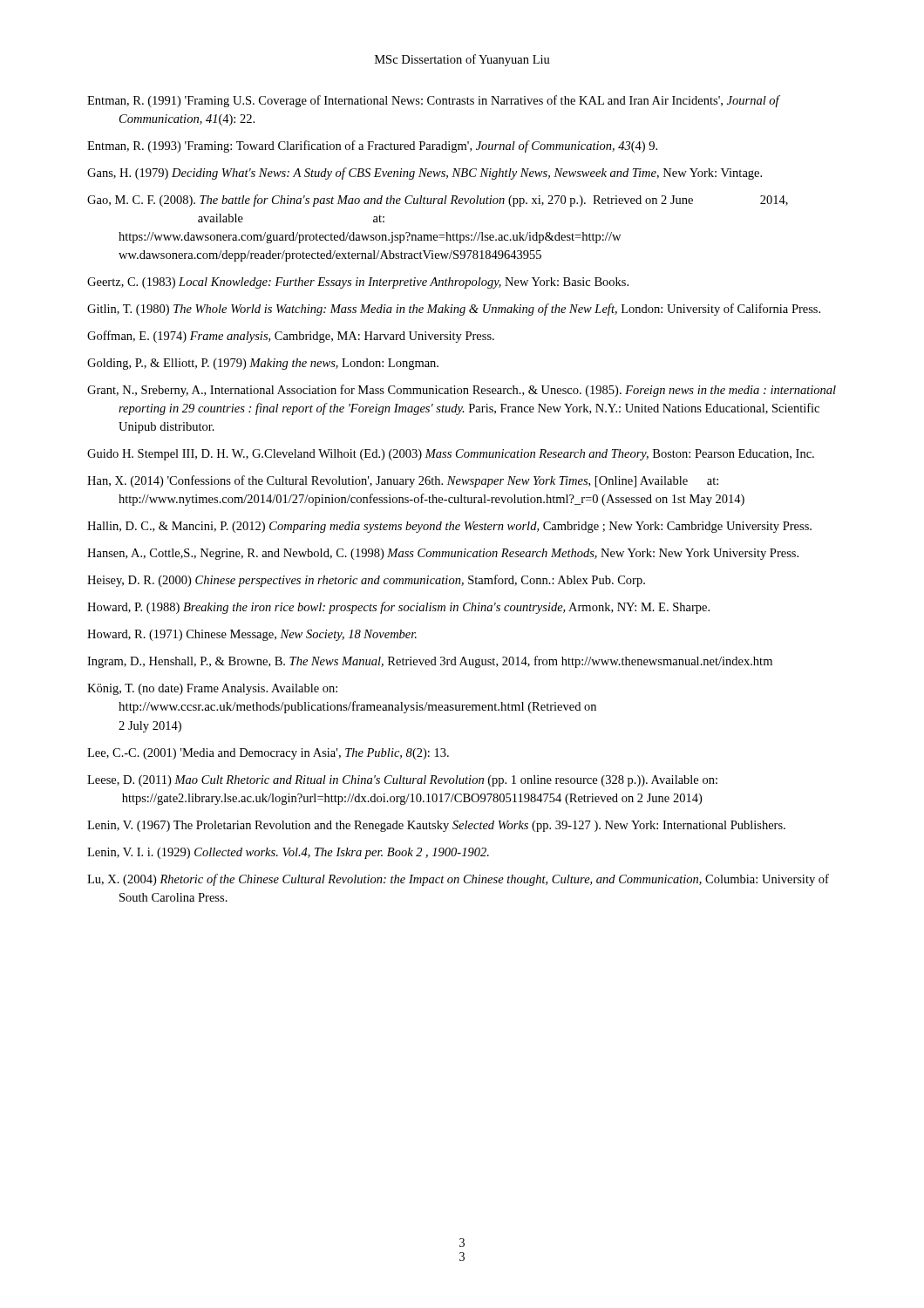Find the block on this page that starts "Howard, R. (1971) Chinese Message, New"

252,634
